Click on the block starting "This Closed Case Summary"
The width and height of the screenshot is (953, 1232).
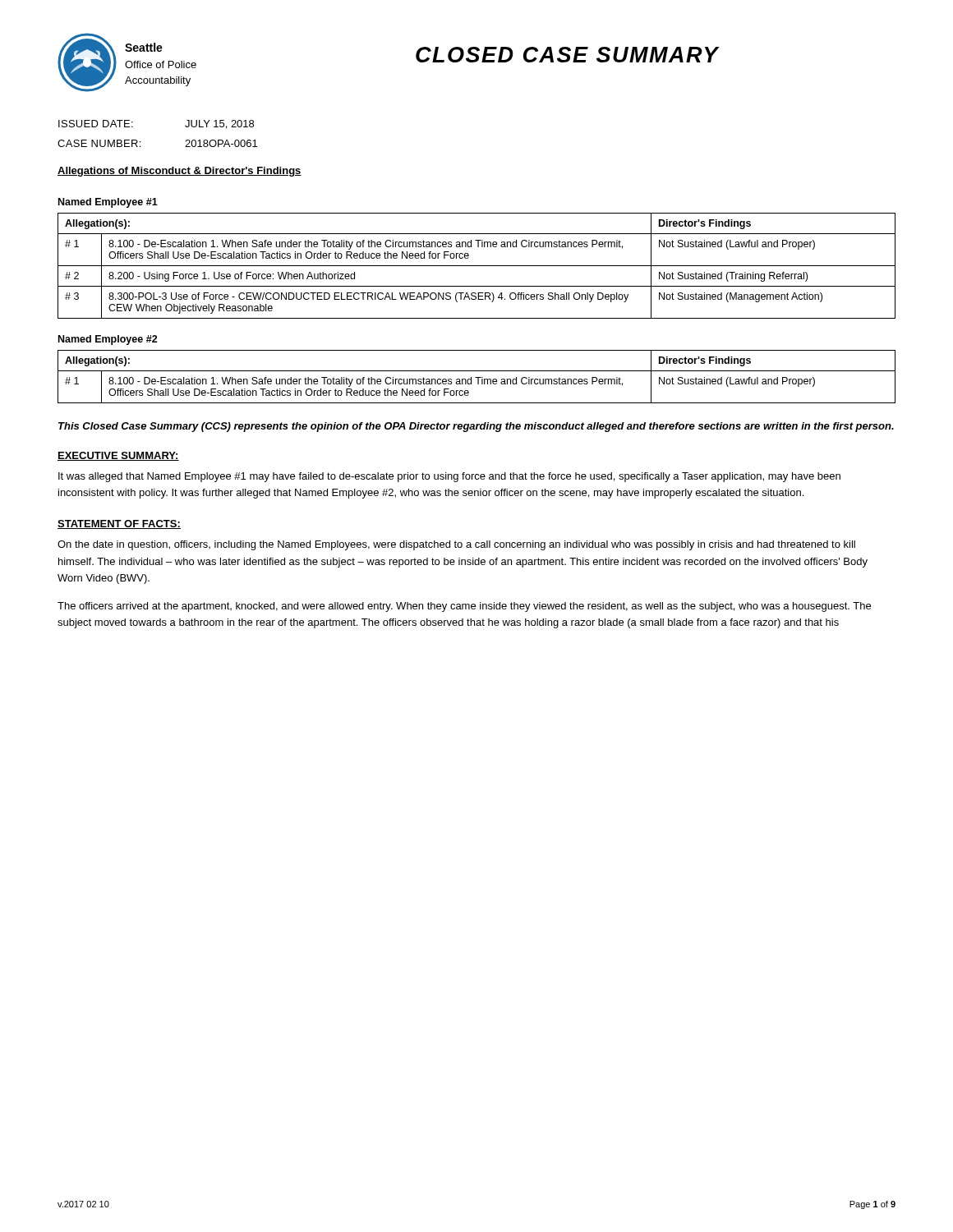click(x=476, y=426)
